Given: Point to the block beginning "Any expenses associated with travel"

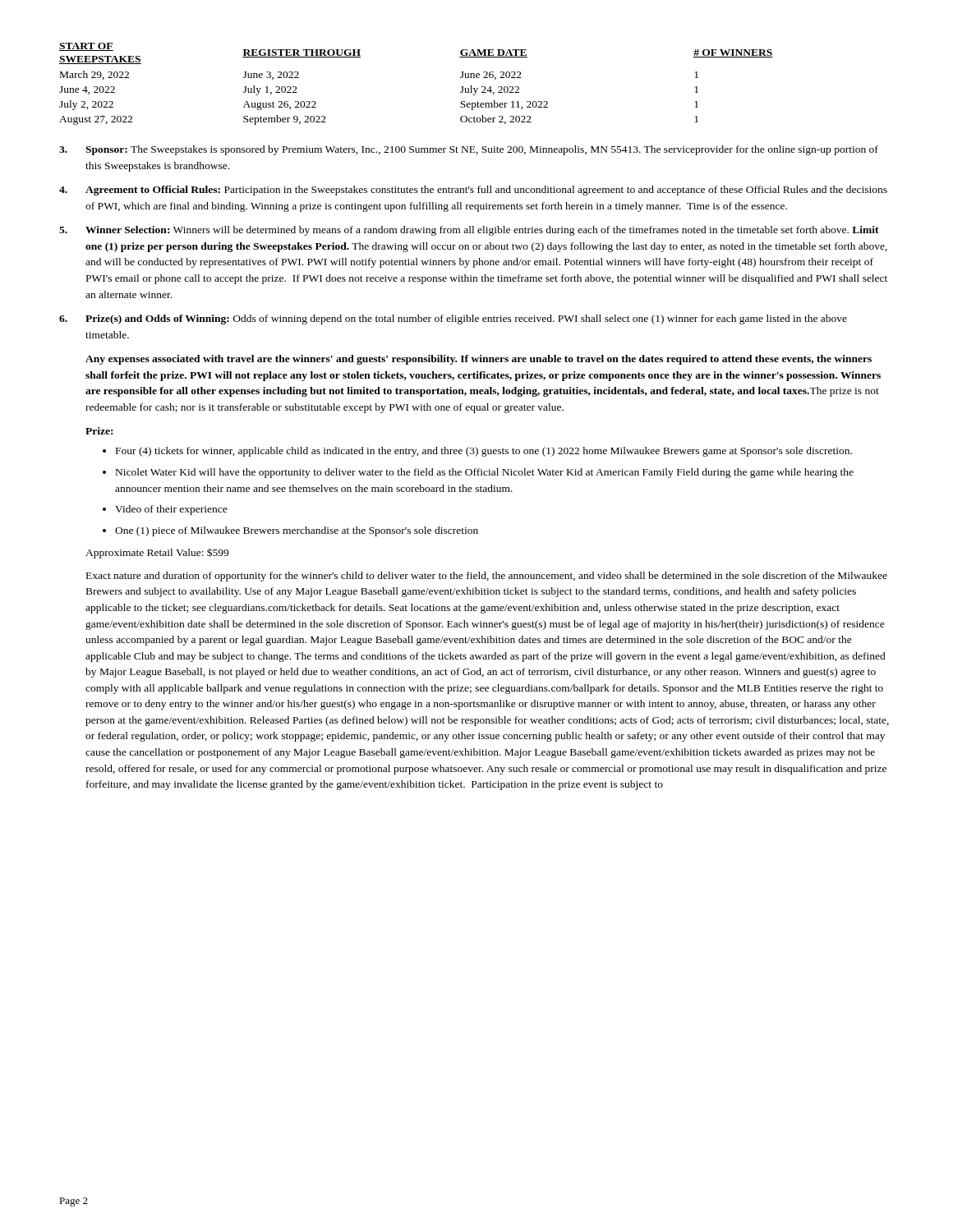Looking at the screenshot, I should tap(483, 383).
